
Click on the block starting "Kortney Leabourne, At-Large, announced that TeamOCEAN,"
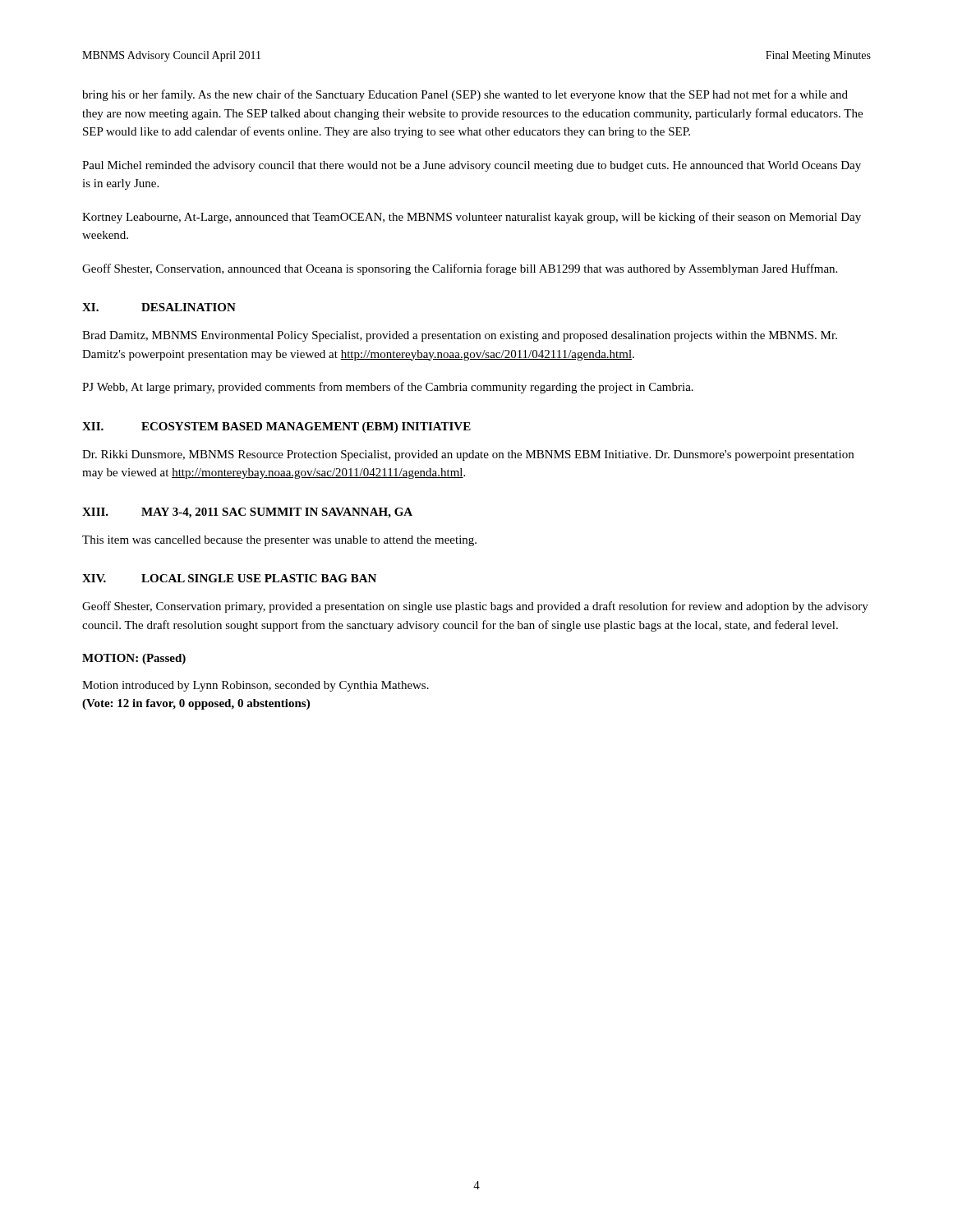click(x=472, y=226)
